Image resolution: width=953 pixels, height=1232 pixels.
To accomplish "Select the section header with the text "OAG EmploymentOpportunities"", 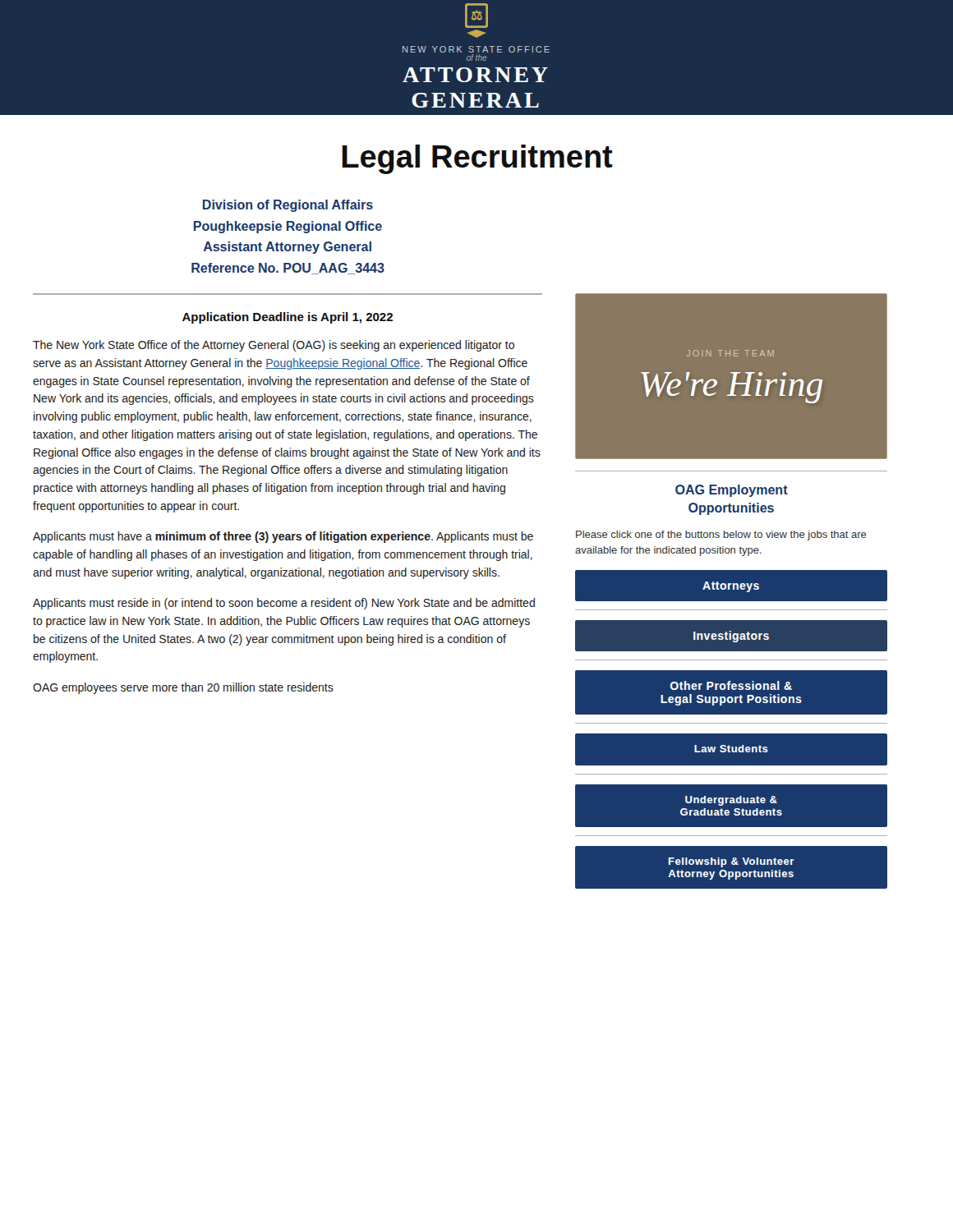I will pyautogui.click(x=731, y=499).
